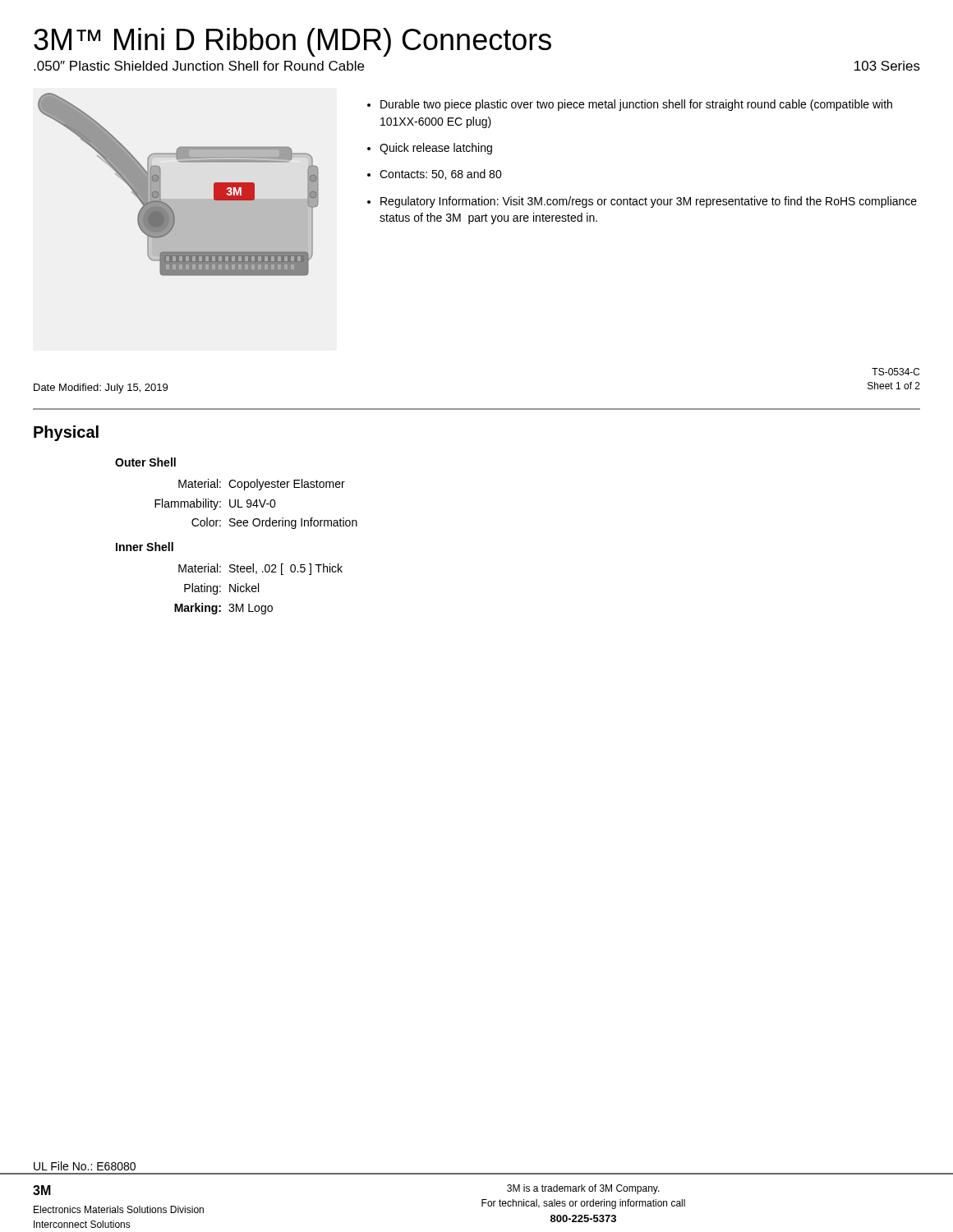
Task: Locate the text that says "UL File No.: E68080"
Action: pyautogui.click(x=84, y=1166)
